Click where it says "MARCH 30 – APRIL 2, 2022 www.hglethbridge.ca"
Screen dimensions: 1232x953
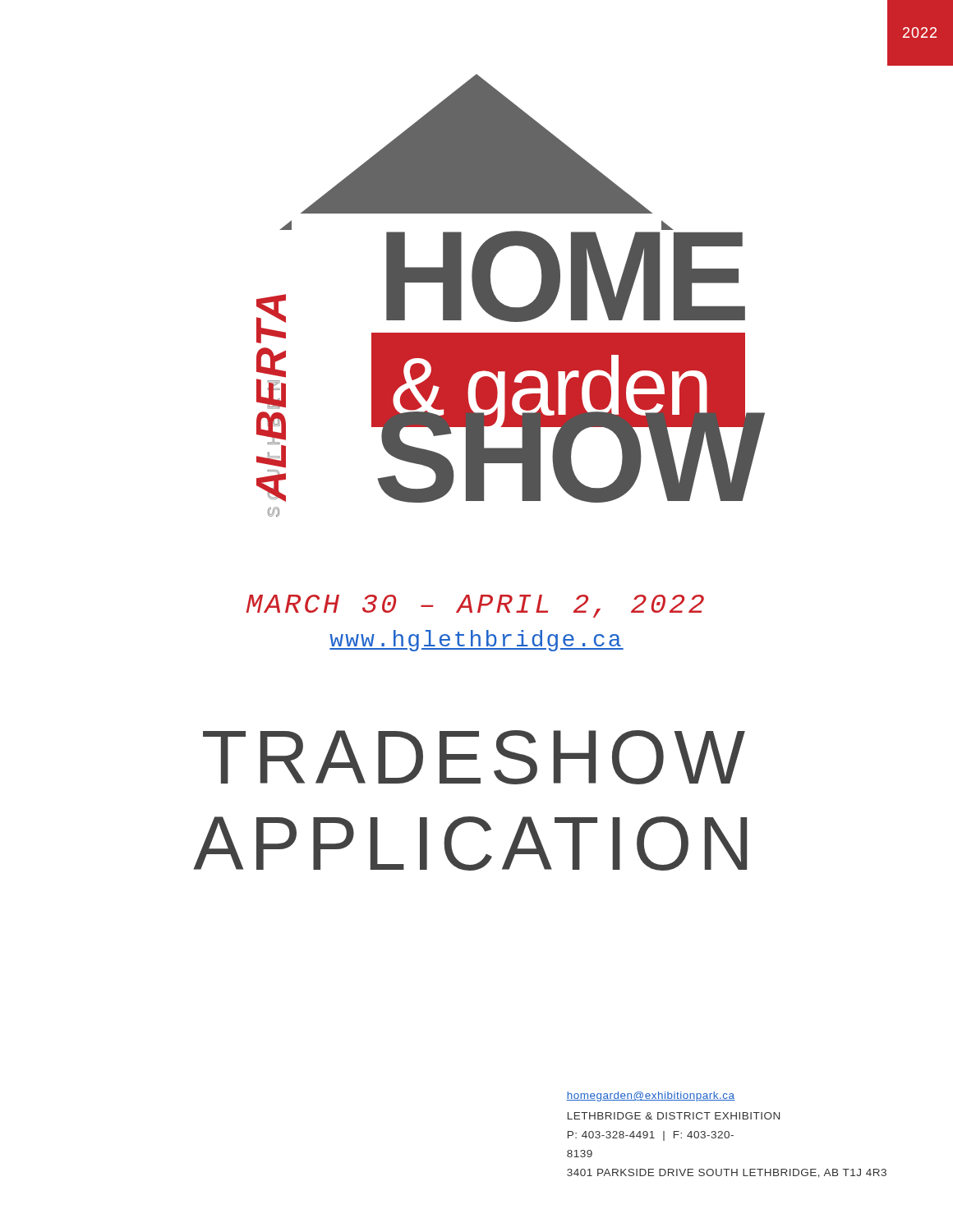476,621
